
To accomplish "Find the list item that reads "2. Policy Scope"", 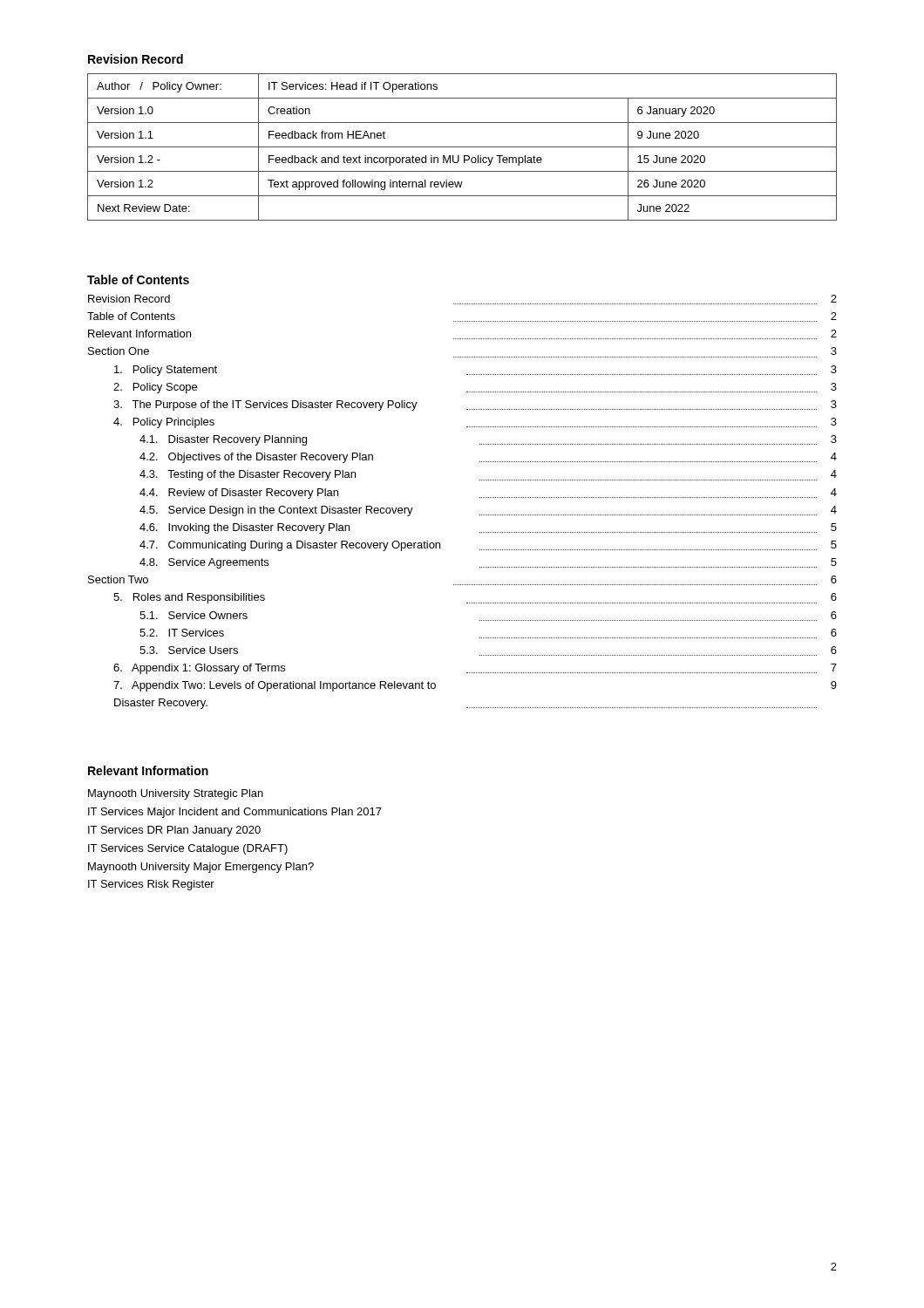I will coord(462,387).
